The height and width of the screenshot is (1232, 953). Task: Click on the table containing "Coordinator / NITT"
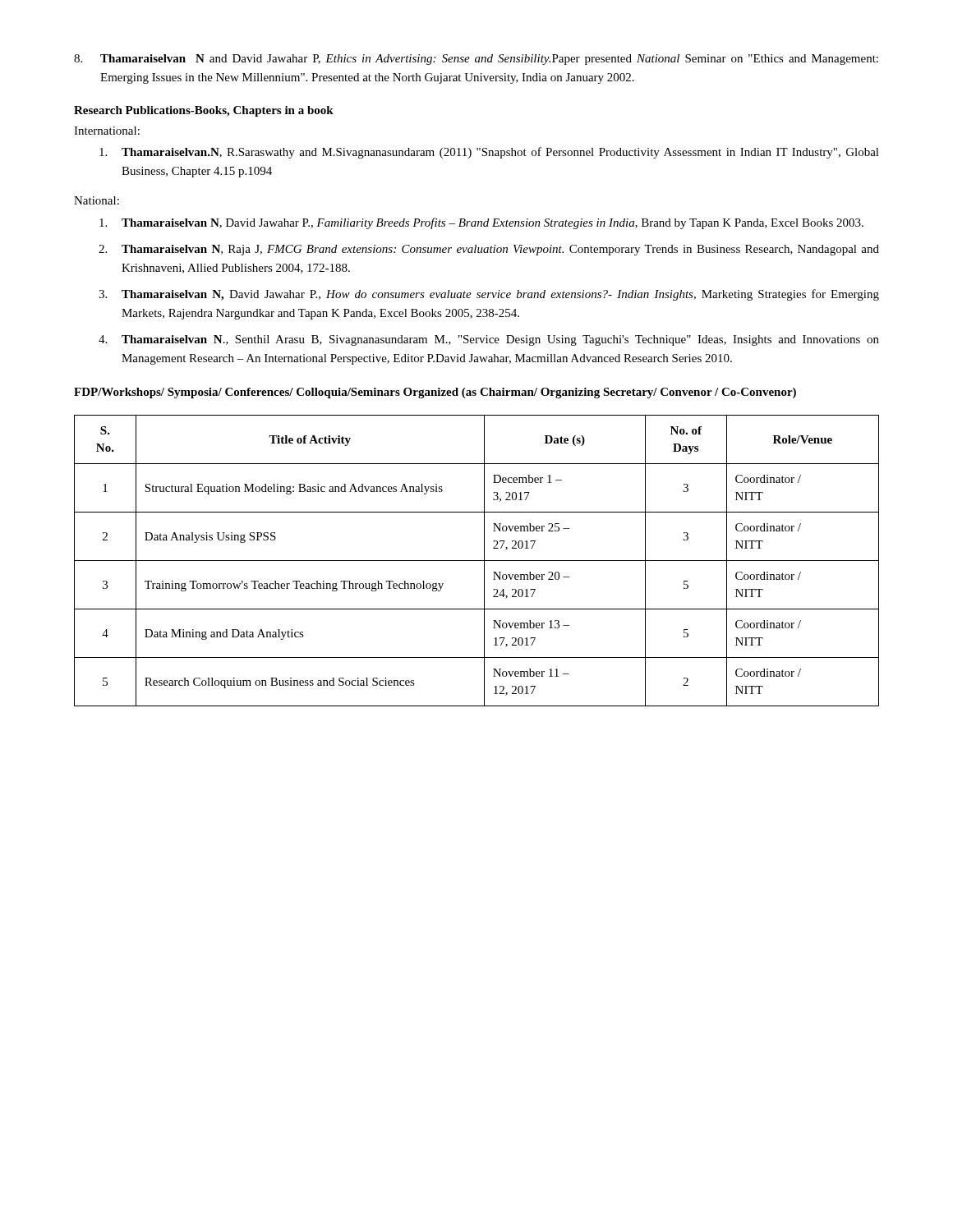pos(476,561)
